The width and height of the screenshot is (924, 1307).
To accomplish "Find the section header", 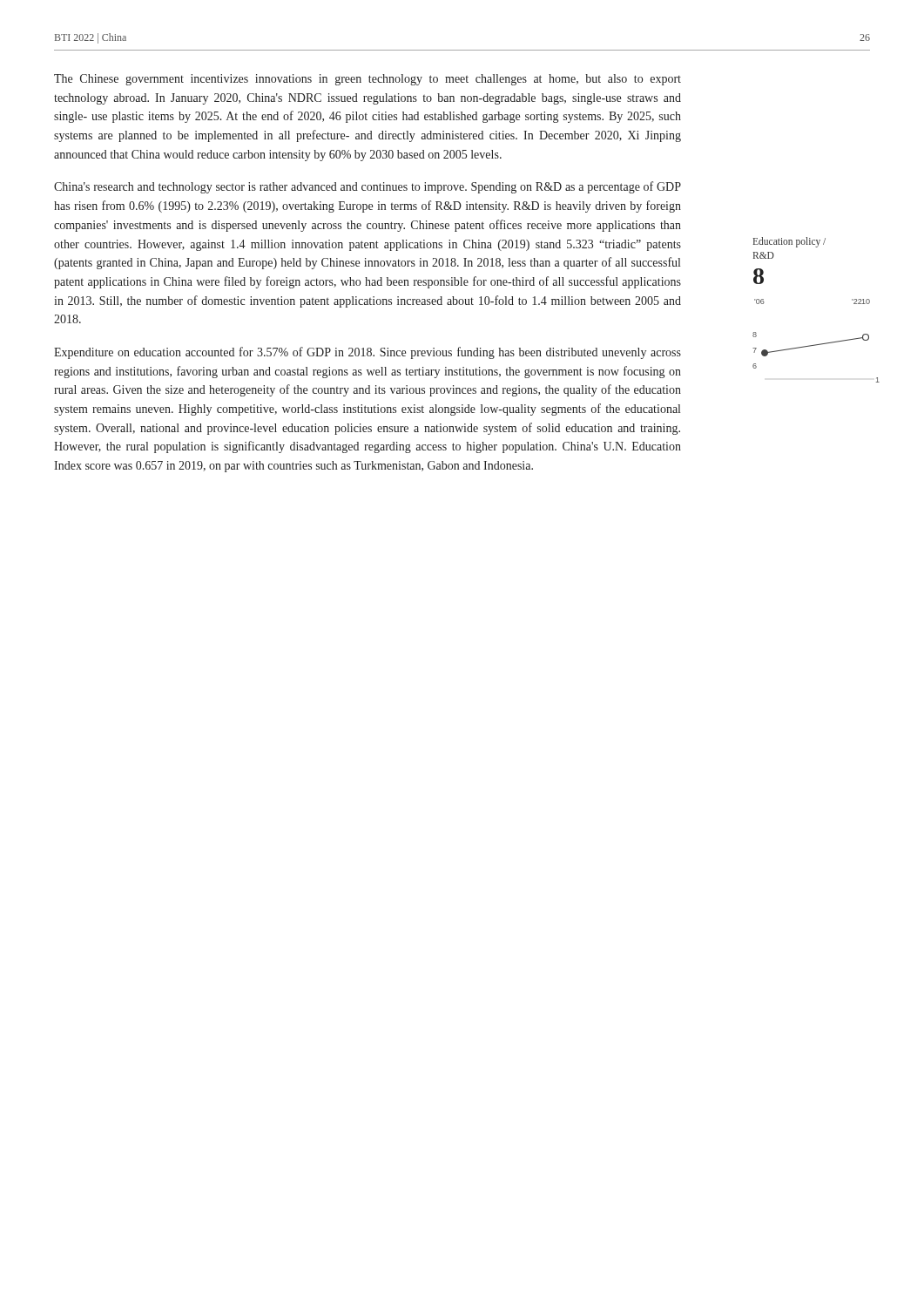I will (x=789, y=248).
